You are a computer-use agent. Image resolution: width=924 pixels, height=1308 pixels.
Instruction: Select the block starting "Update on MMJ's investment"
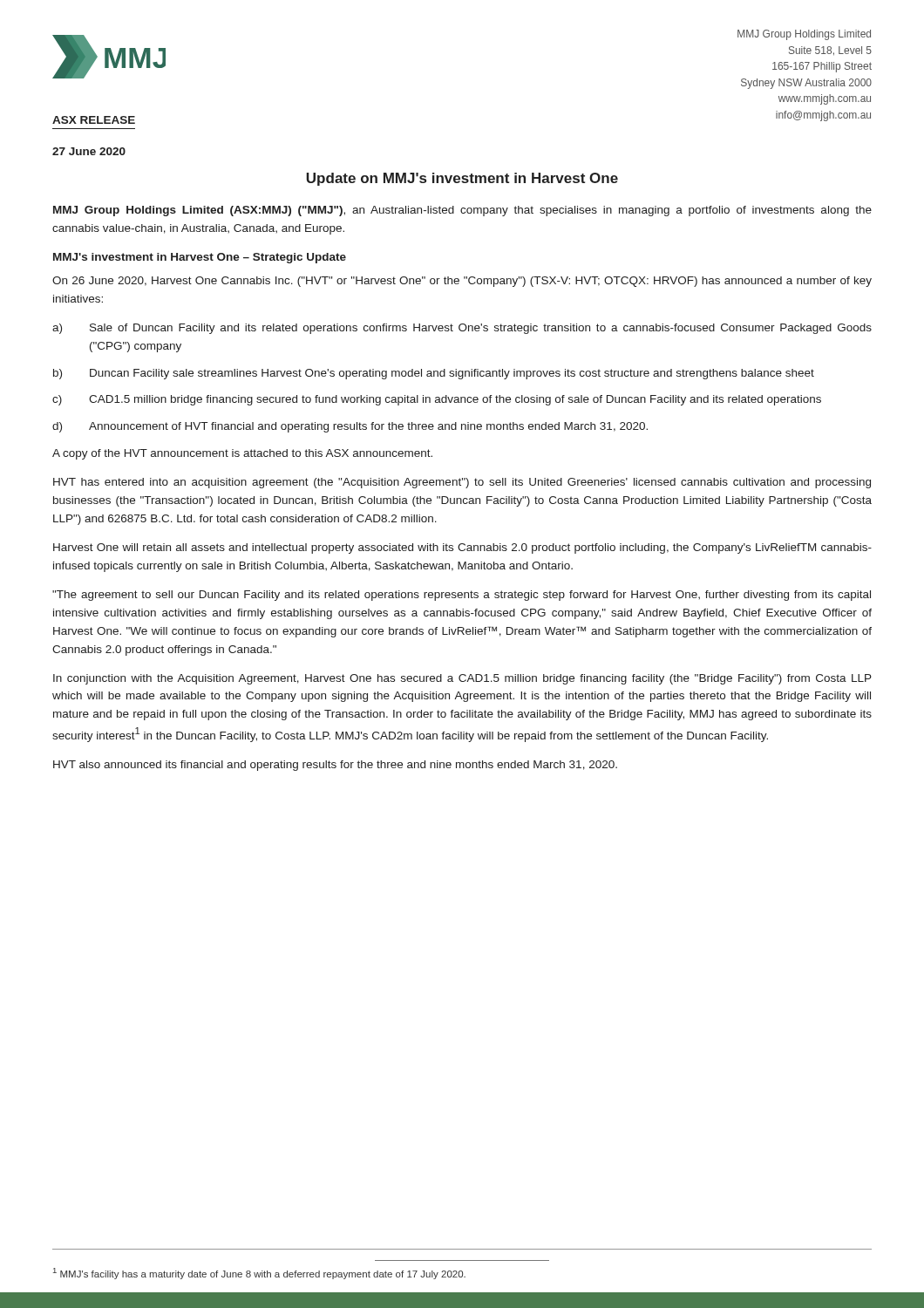coord(462,178)
